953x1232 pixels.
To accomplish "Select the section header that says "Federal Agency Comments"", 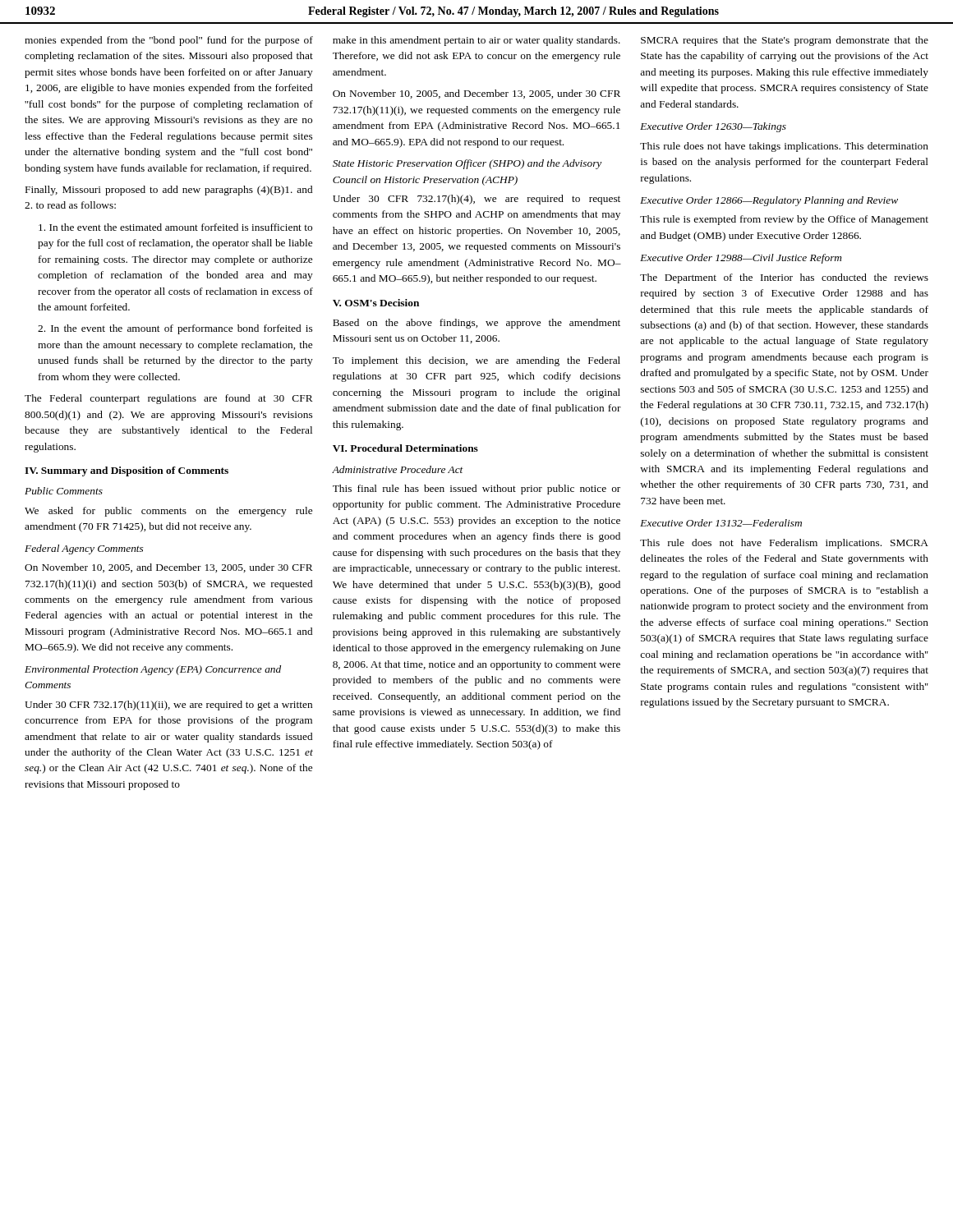I will coord(84,548).
